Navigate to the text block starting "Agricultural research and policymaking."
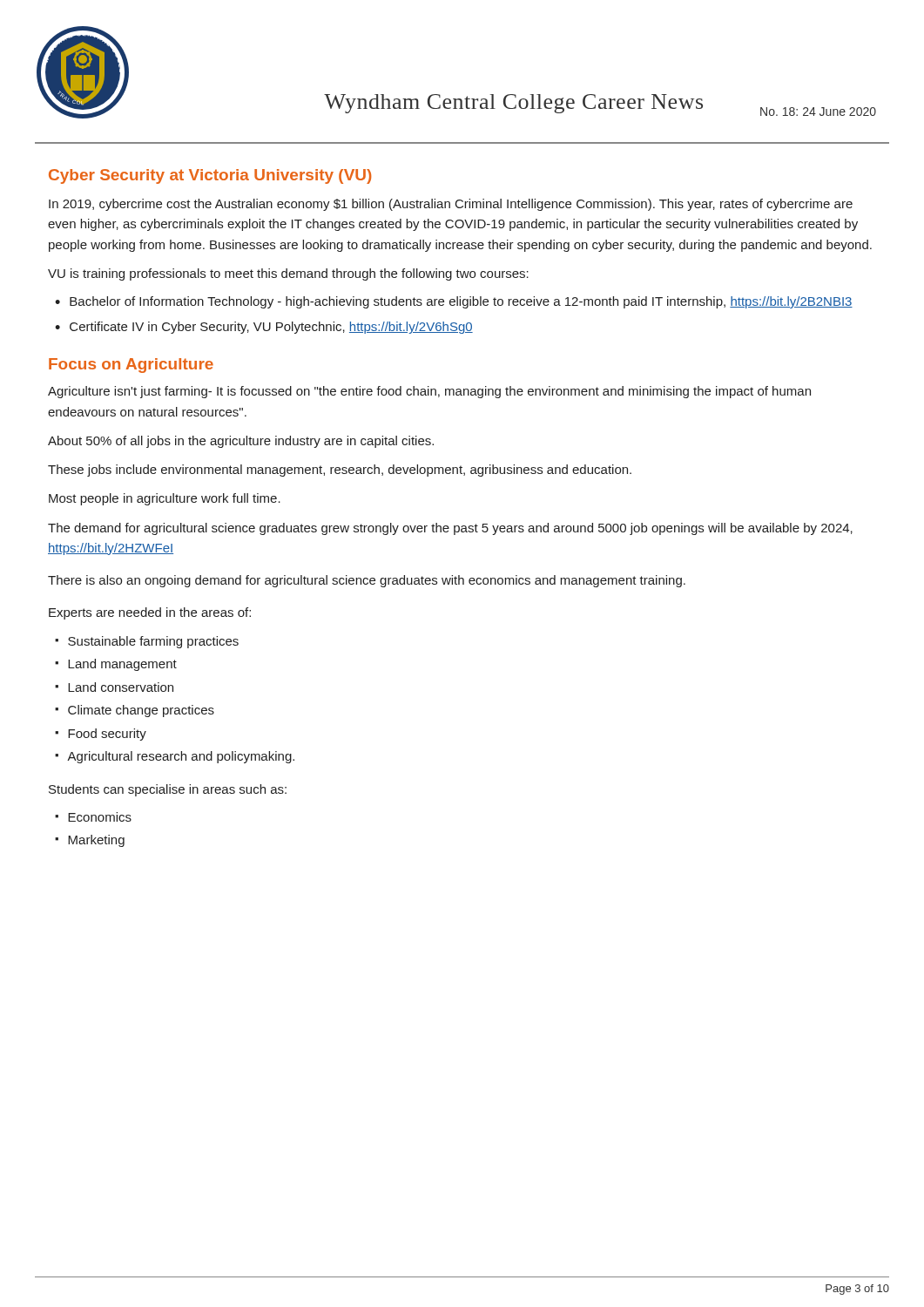 coord(182,757)
